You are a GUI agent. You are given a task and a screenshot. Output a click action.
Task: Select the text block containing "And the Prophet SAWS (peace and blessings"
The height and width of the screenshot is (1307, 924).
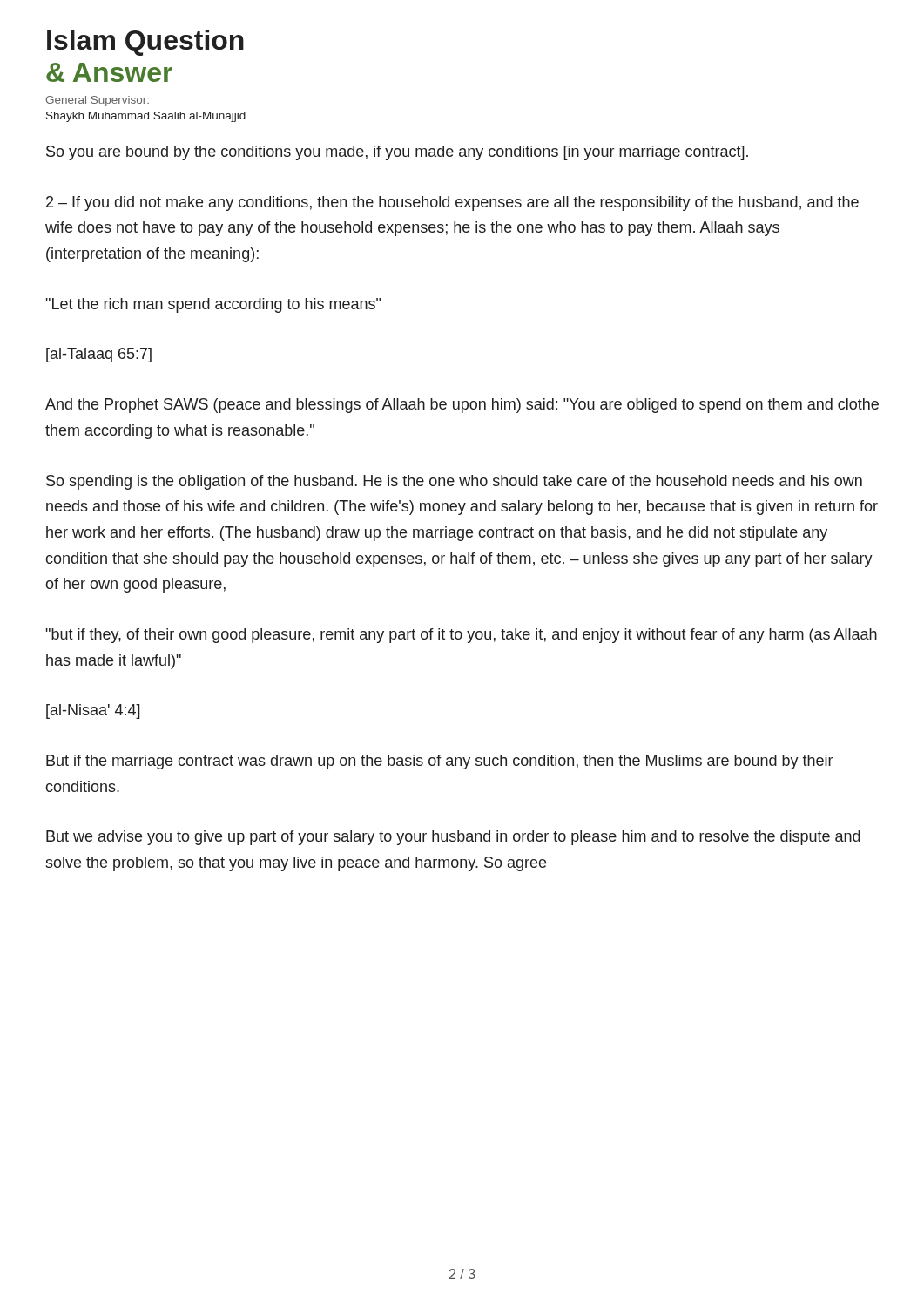tap(462, 417)
